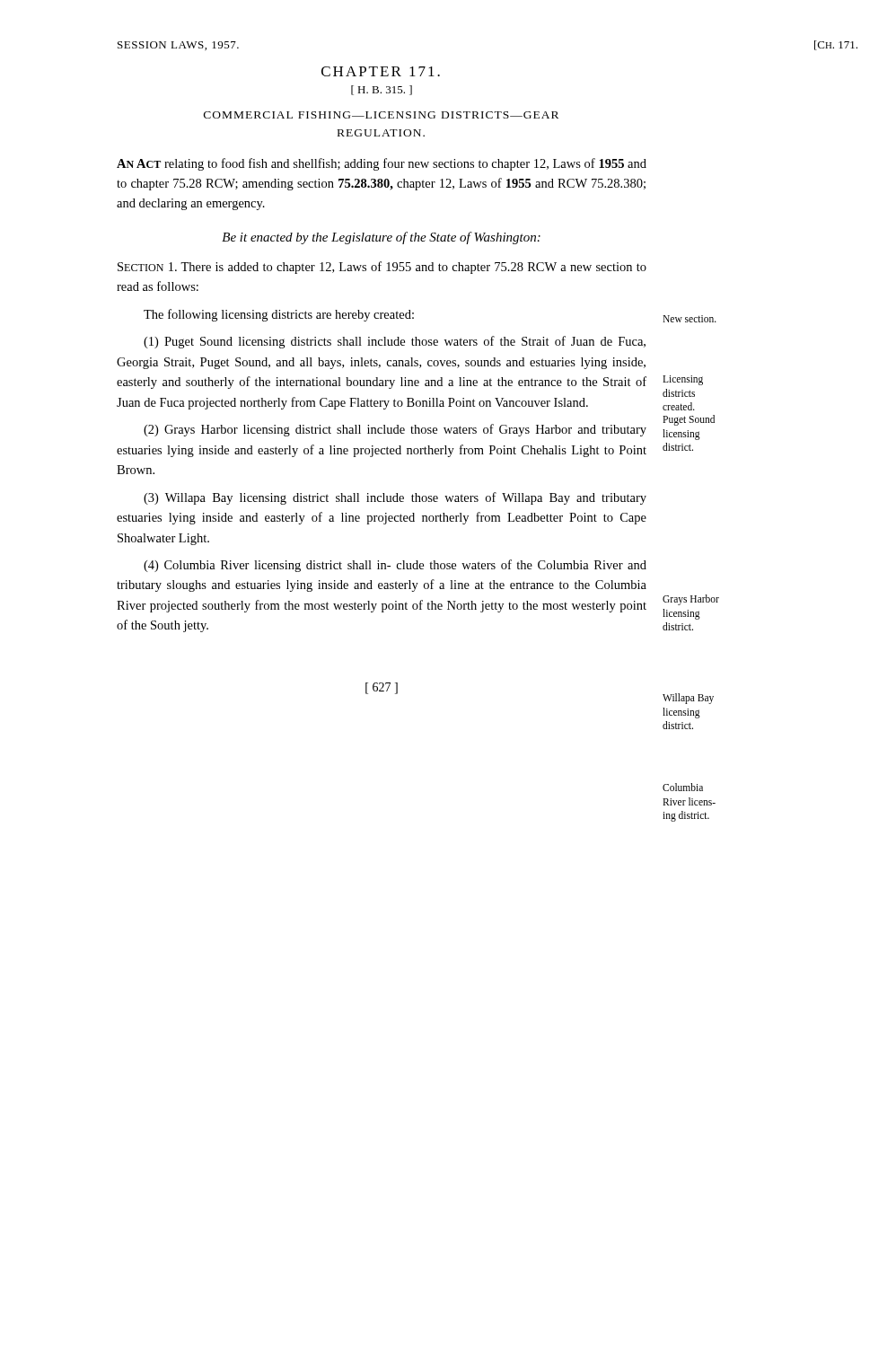This screenshot has height=1347, width=896.
Task: Locate the title that reads "CHAPTER 171. ["
Action: [382, 80]
